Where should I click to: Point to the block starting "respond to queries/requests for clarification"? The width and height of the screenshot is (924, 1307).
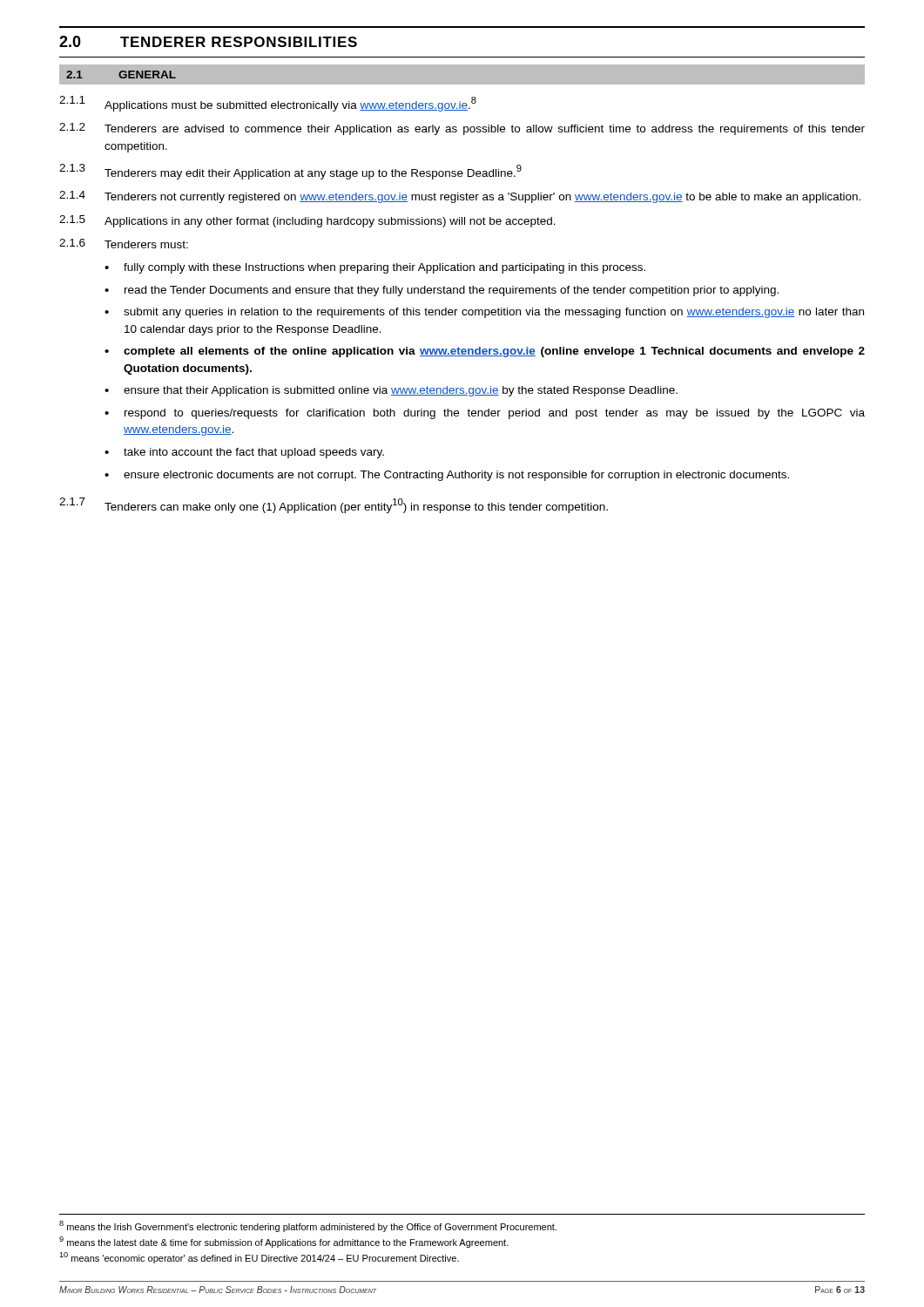click(494, 421)
